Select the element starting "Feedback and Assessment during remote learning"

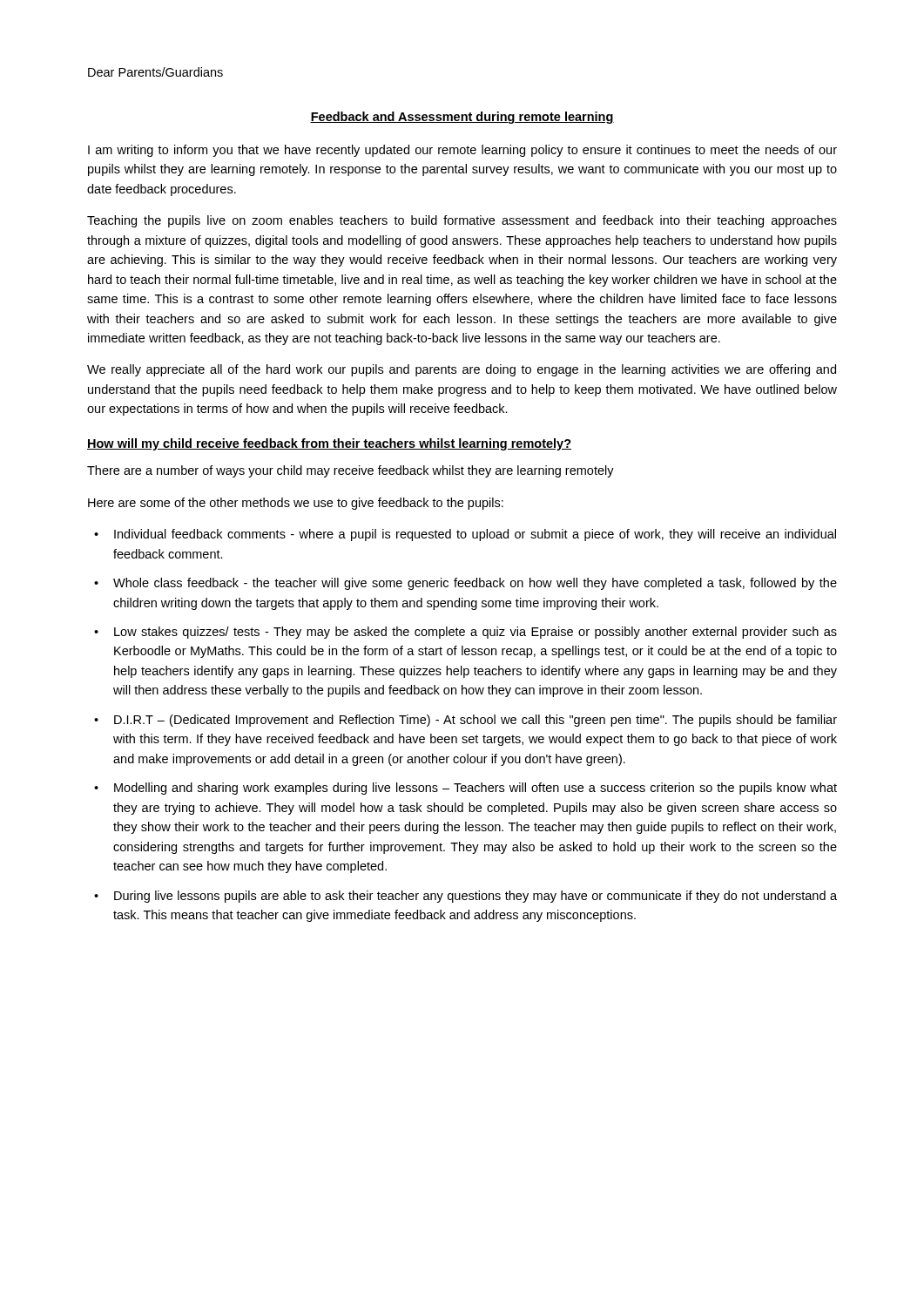click(462, 117)
